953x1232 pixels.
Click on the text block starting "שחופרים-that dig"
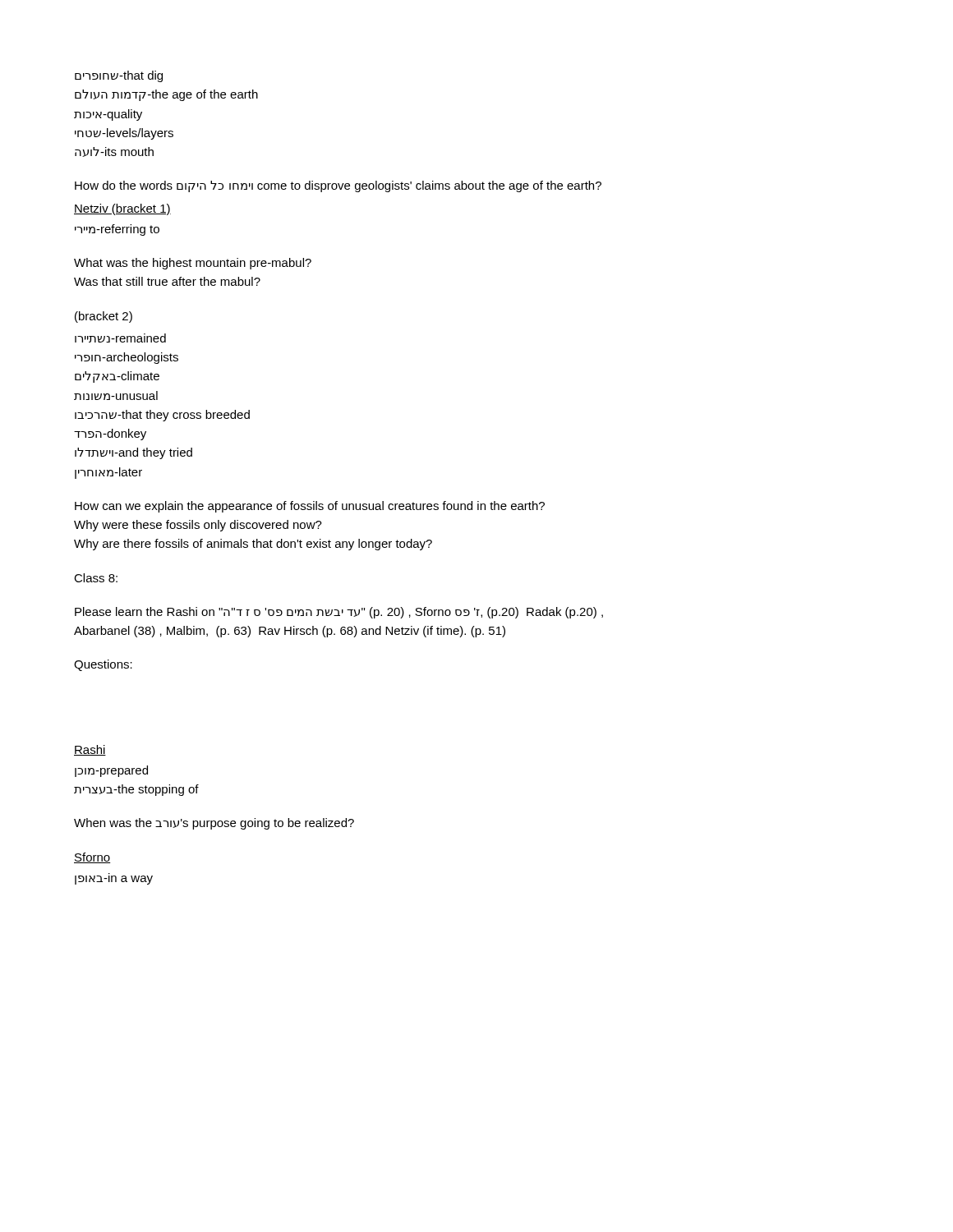(x=119, y=75)
